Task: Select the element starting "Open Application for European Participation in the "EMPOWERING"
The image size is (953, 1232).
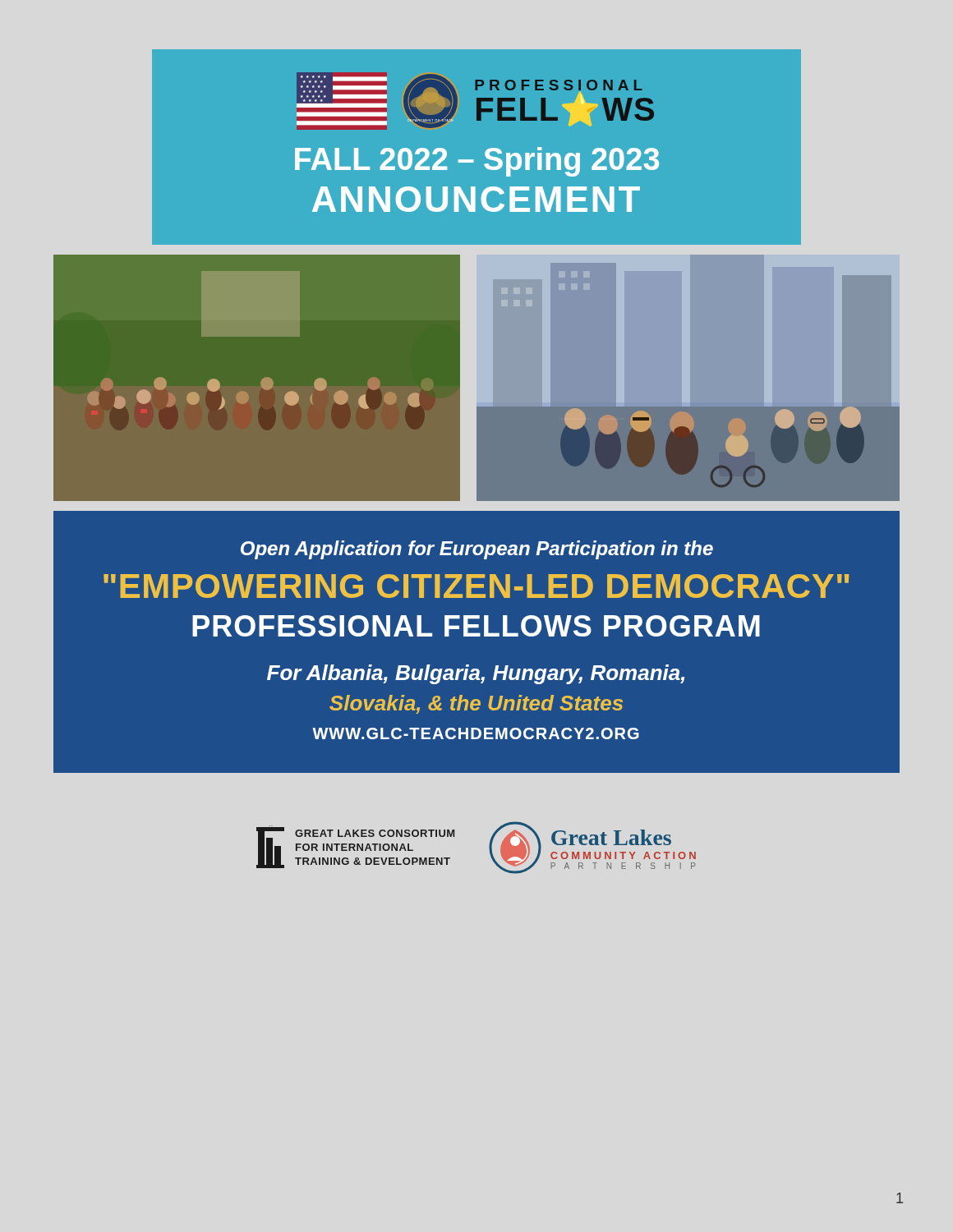Action: tap(476, 640)
